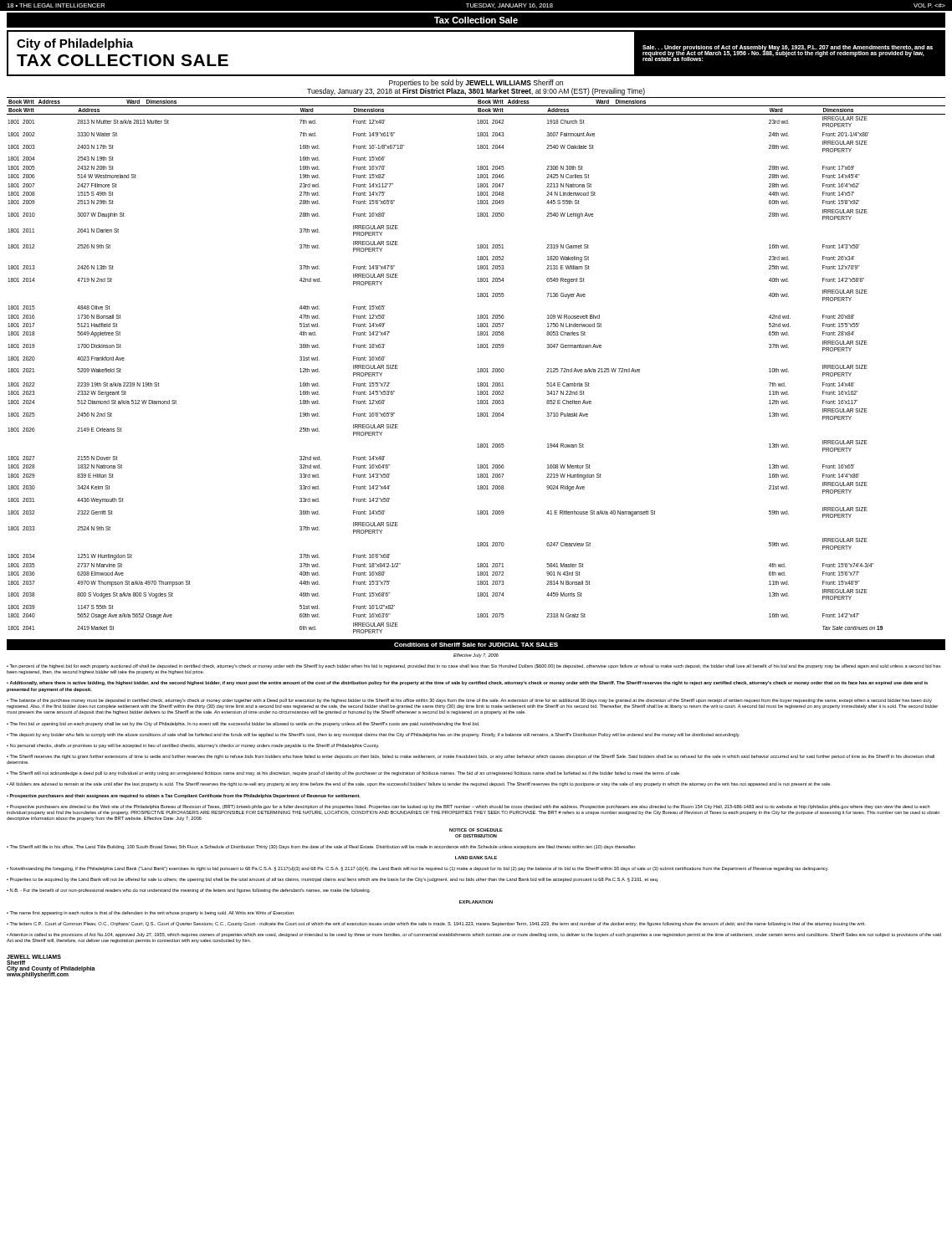Find the section header containing "Properties to be sold by JEWELL WILLIAMS Sheriff"
The height and width of the screenshot is (1255, 952).
point(476,87)
